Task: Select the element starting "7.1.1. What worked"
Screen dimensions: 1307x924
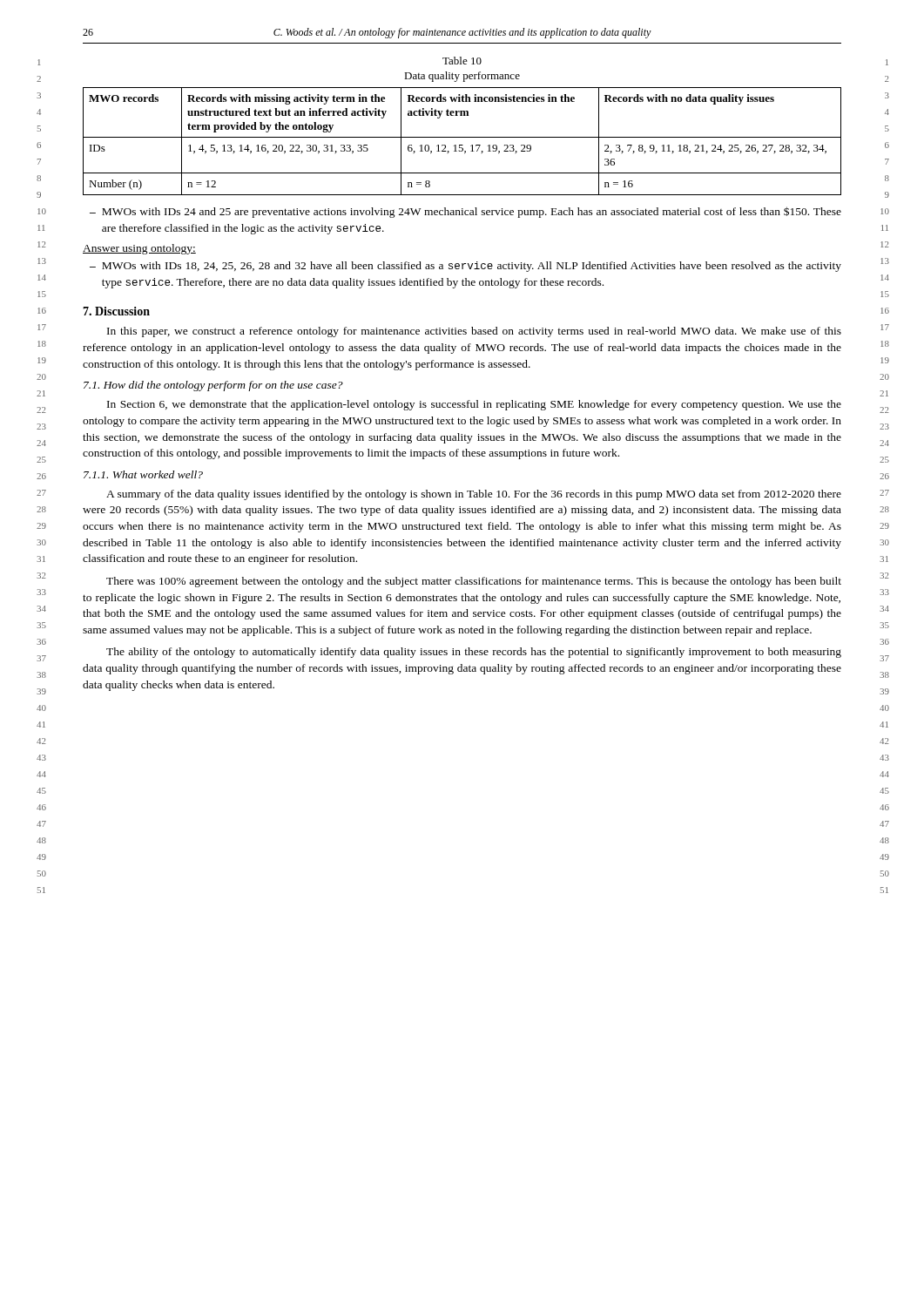Action: point(143,474)
